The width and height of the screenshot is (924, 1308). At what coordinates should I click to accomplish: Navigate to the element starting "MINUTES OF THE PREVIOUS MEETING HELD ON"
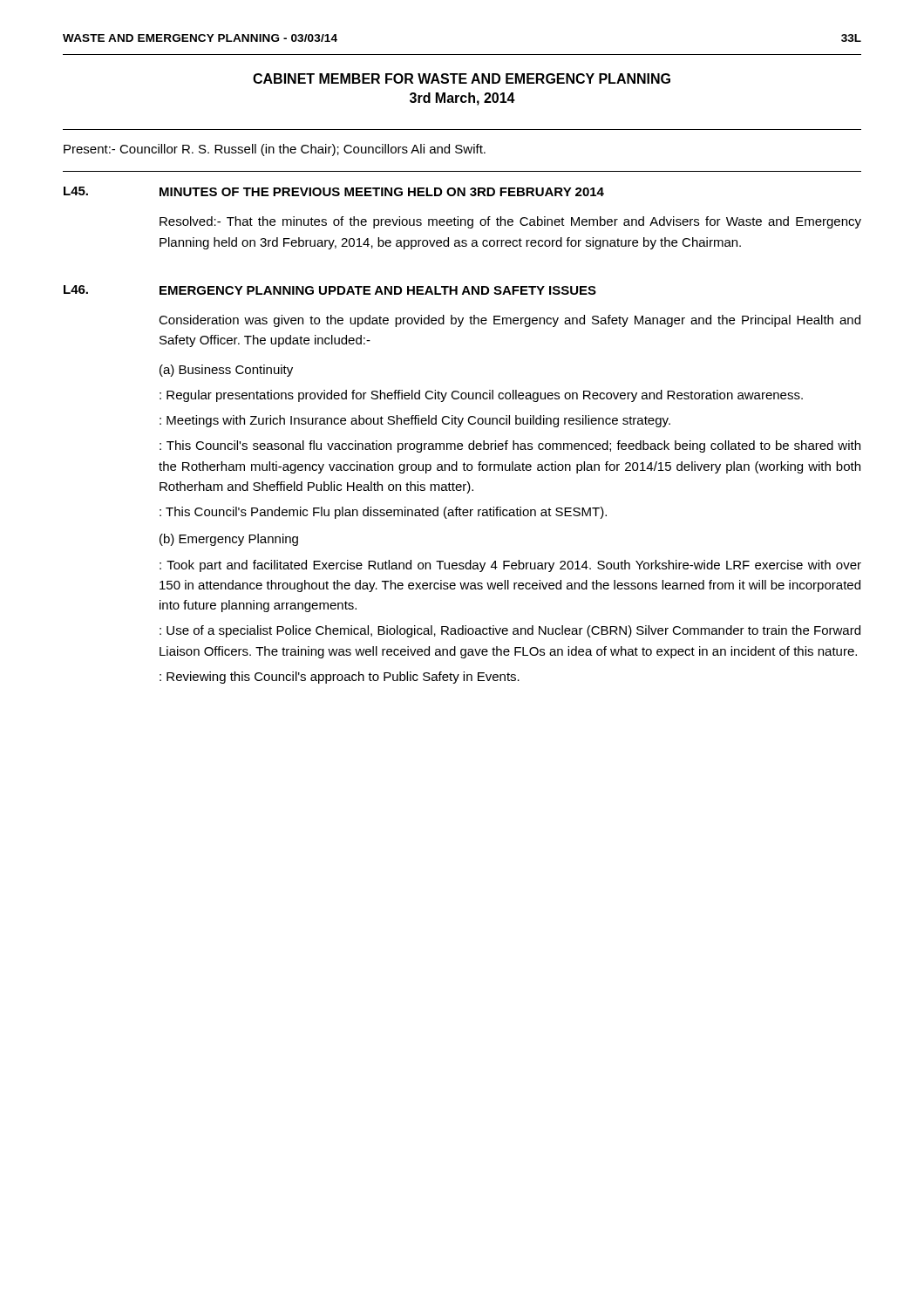(x=381, y=191)
